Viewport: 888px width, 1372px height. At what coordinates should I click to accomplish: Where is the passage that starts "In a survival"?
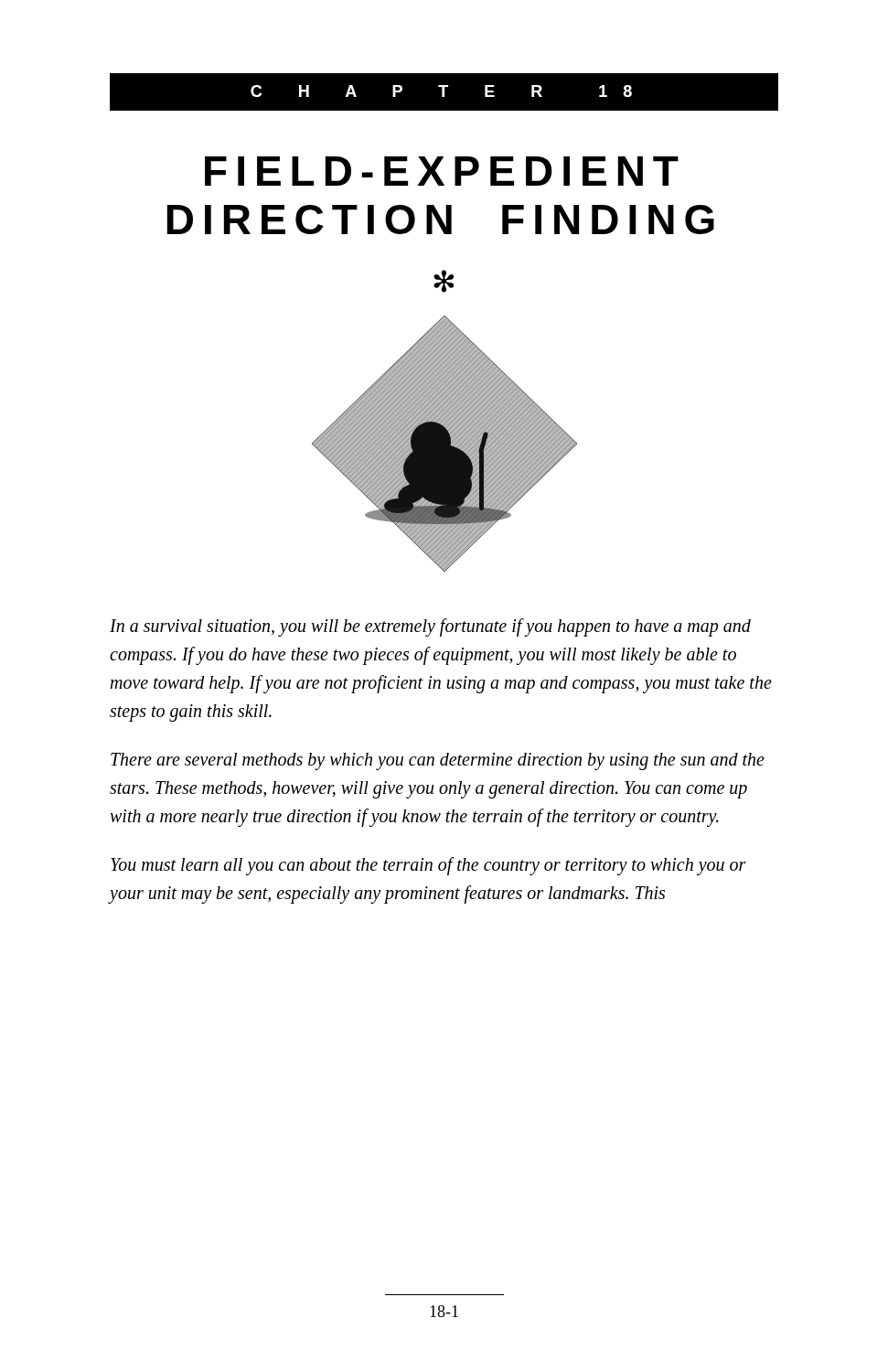(444, 668)
